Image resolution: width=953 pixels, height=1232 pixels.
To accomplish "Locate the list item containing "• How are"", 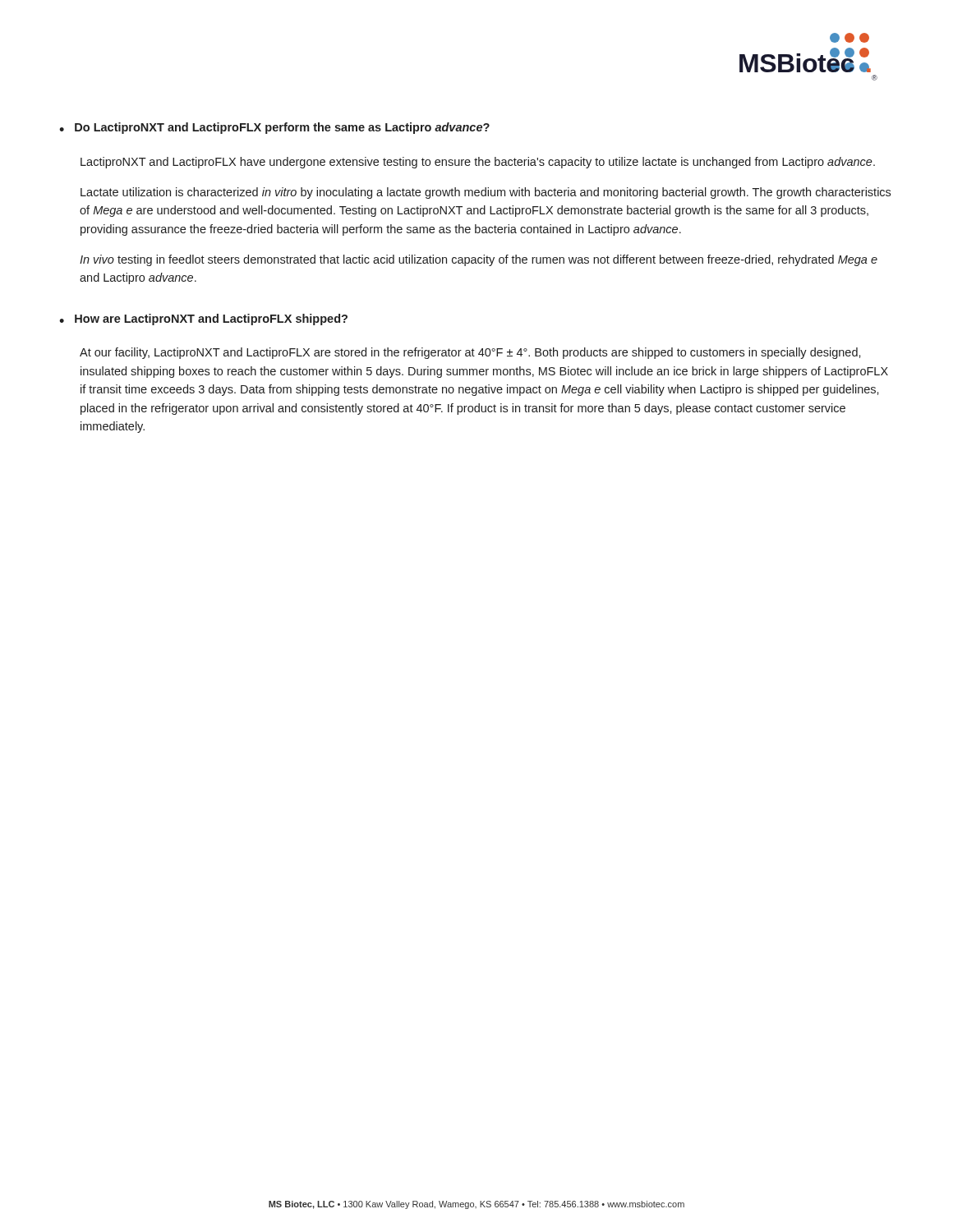I will (476, 373).
